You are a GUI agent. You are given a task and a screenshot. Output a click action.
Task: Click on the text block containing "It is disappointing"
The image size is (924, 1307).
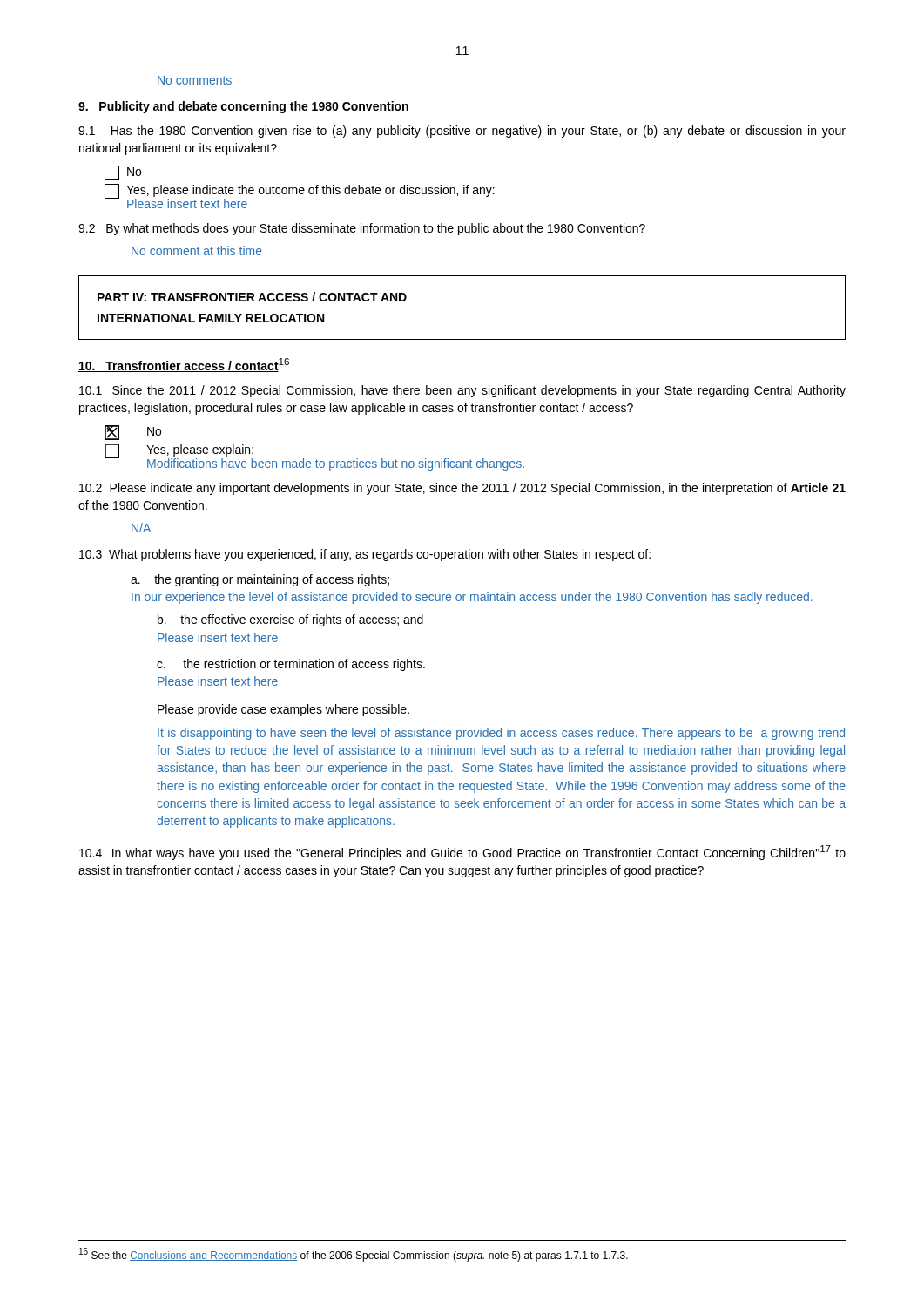tap(501, 777)
